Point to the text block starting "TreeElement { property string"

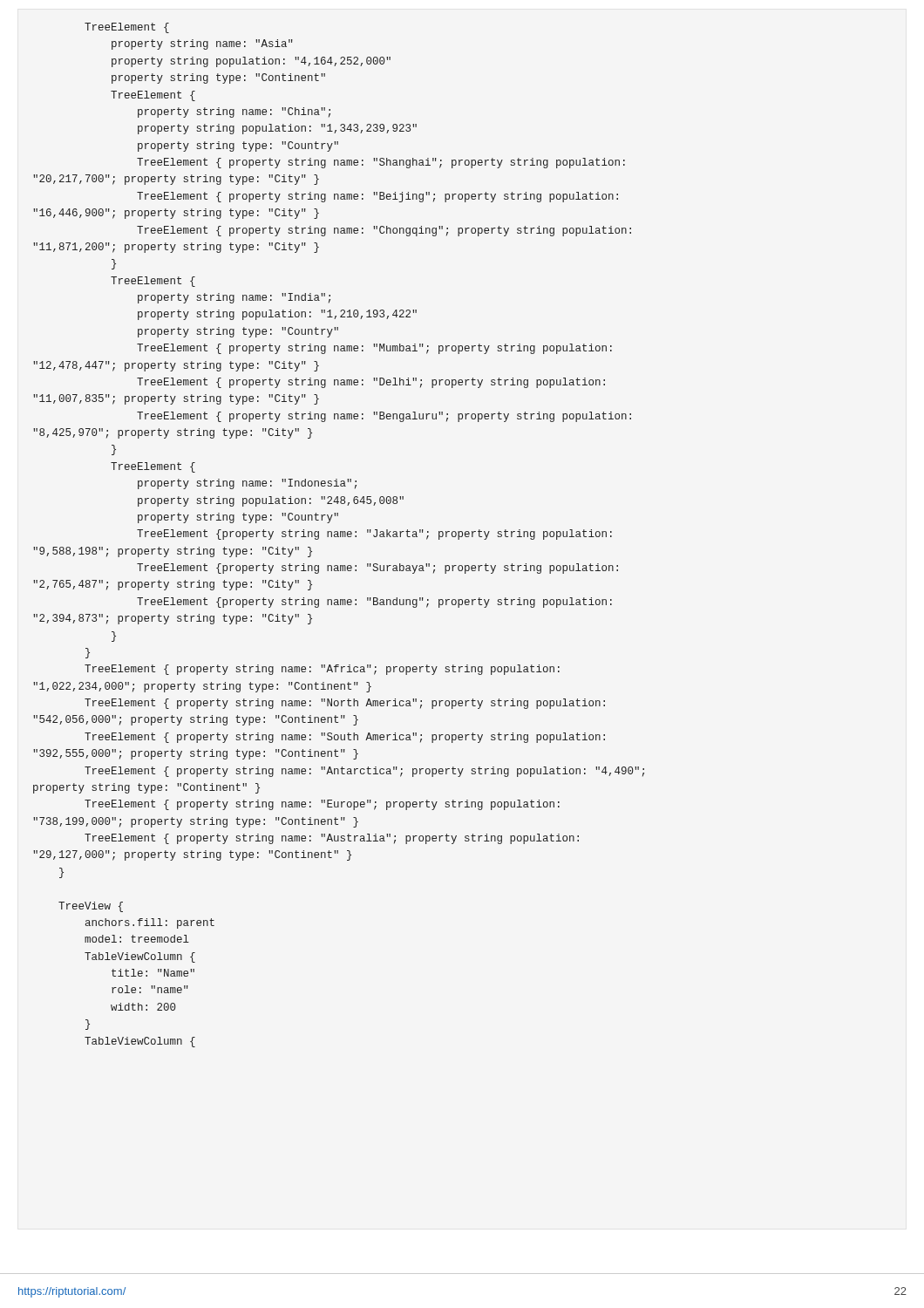(462, 535)
